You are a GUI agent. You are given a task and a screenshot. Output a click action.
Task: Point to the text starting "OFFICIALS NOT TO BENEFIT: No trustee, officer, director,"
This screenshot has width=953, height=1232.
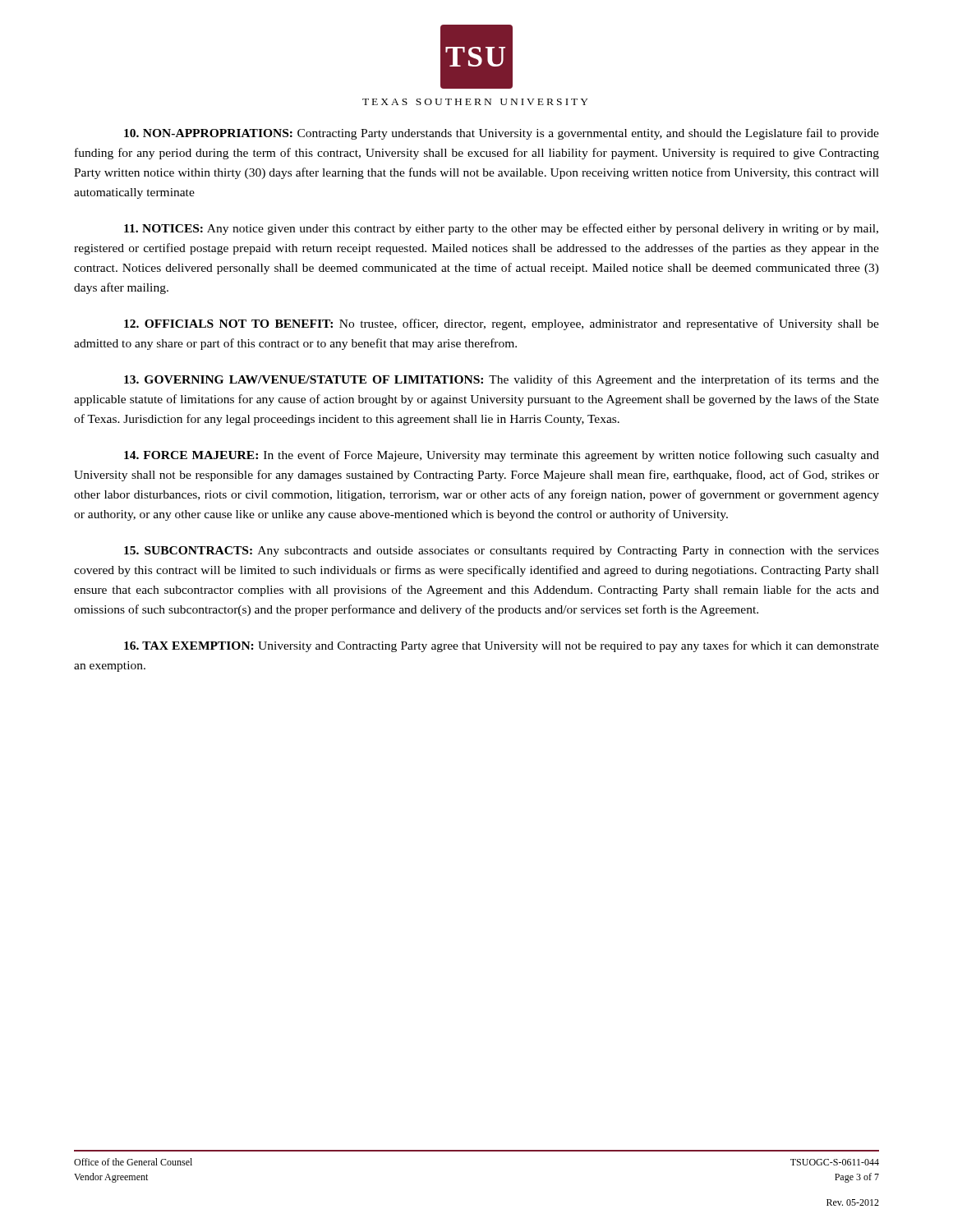[476, 334]
